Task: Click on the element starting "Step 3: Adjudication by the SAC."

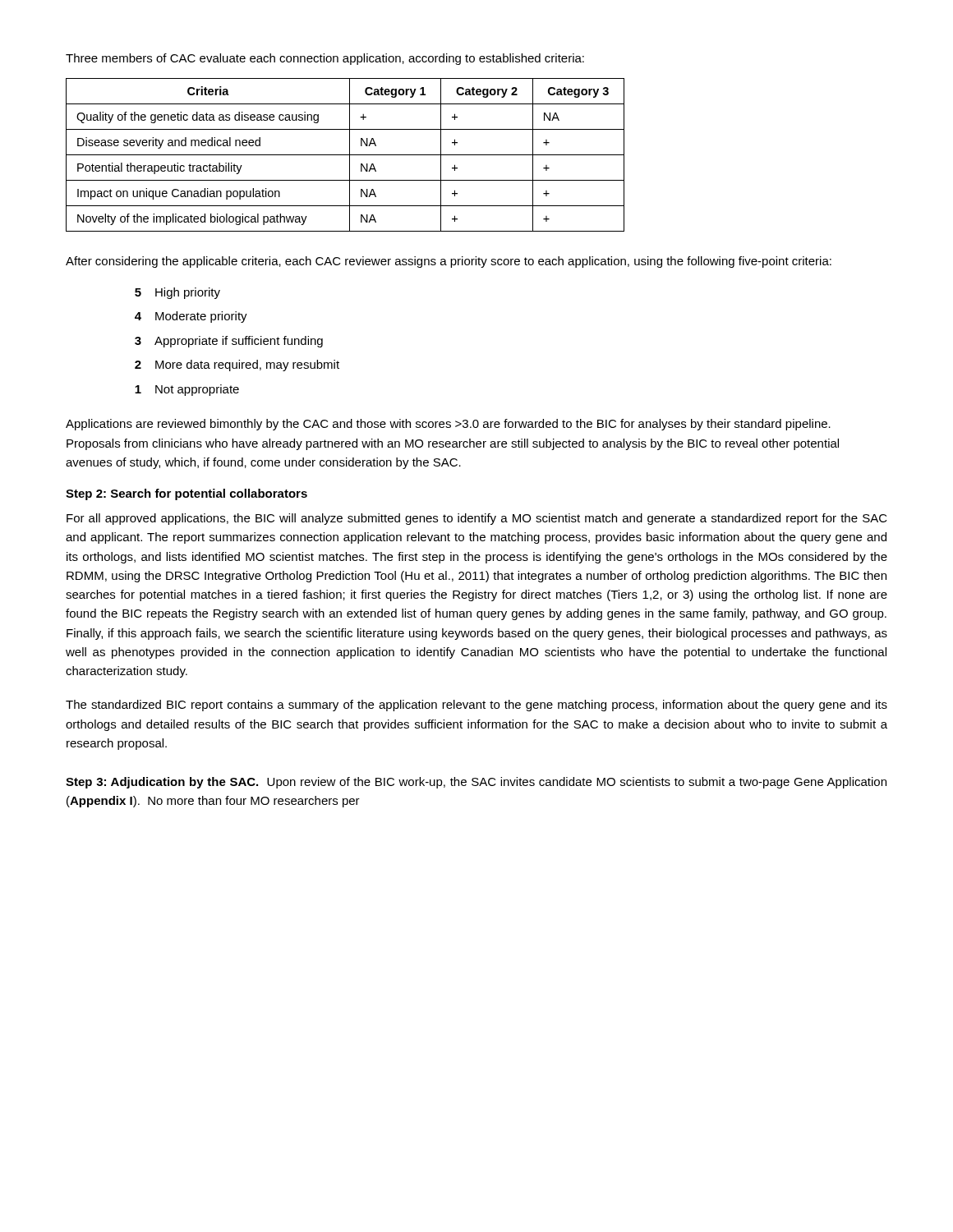Action: coord(476,791)
